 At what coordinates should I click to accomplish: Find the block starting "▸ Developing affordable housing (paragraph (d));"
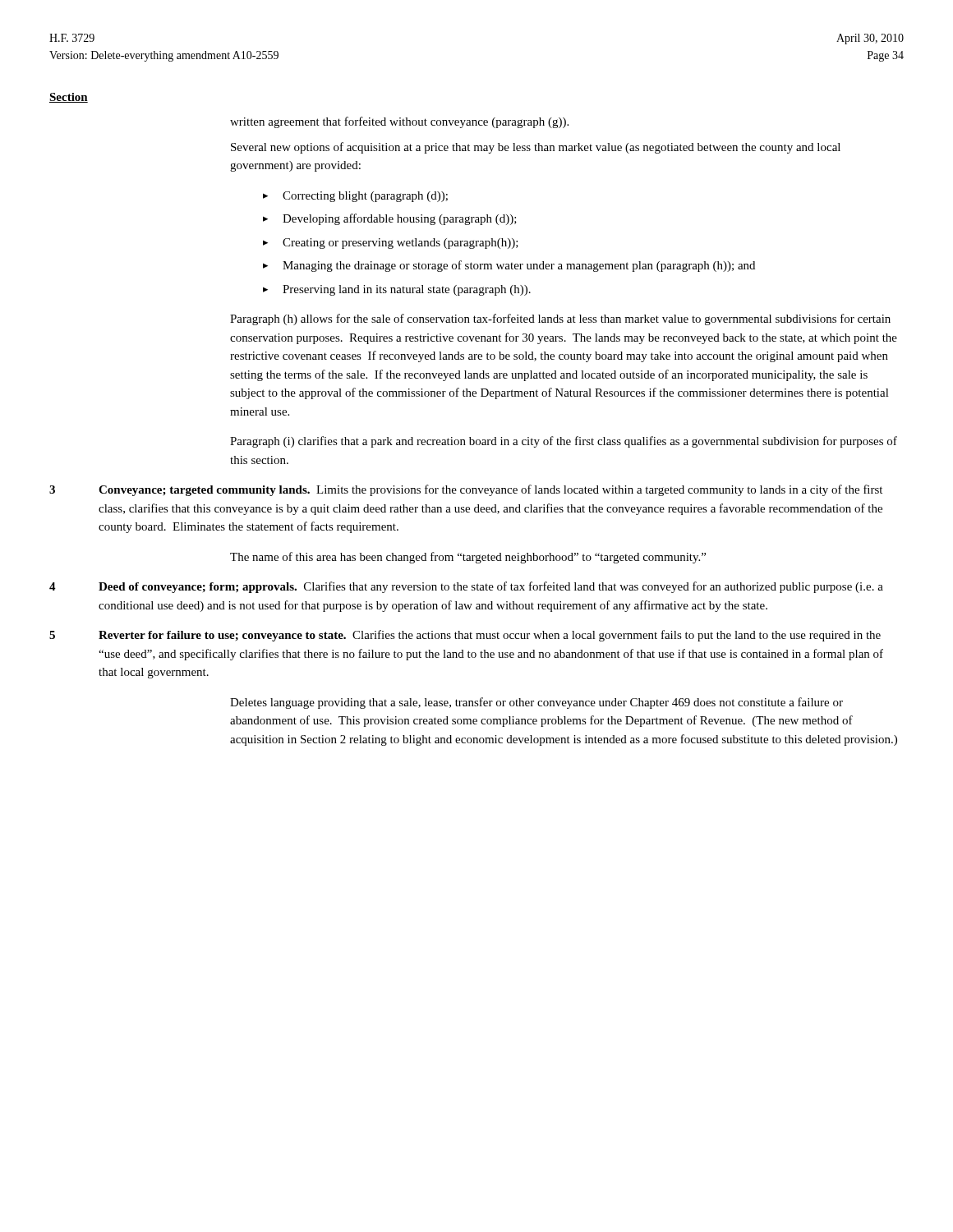click(x=390, y=219)
